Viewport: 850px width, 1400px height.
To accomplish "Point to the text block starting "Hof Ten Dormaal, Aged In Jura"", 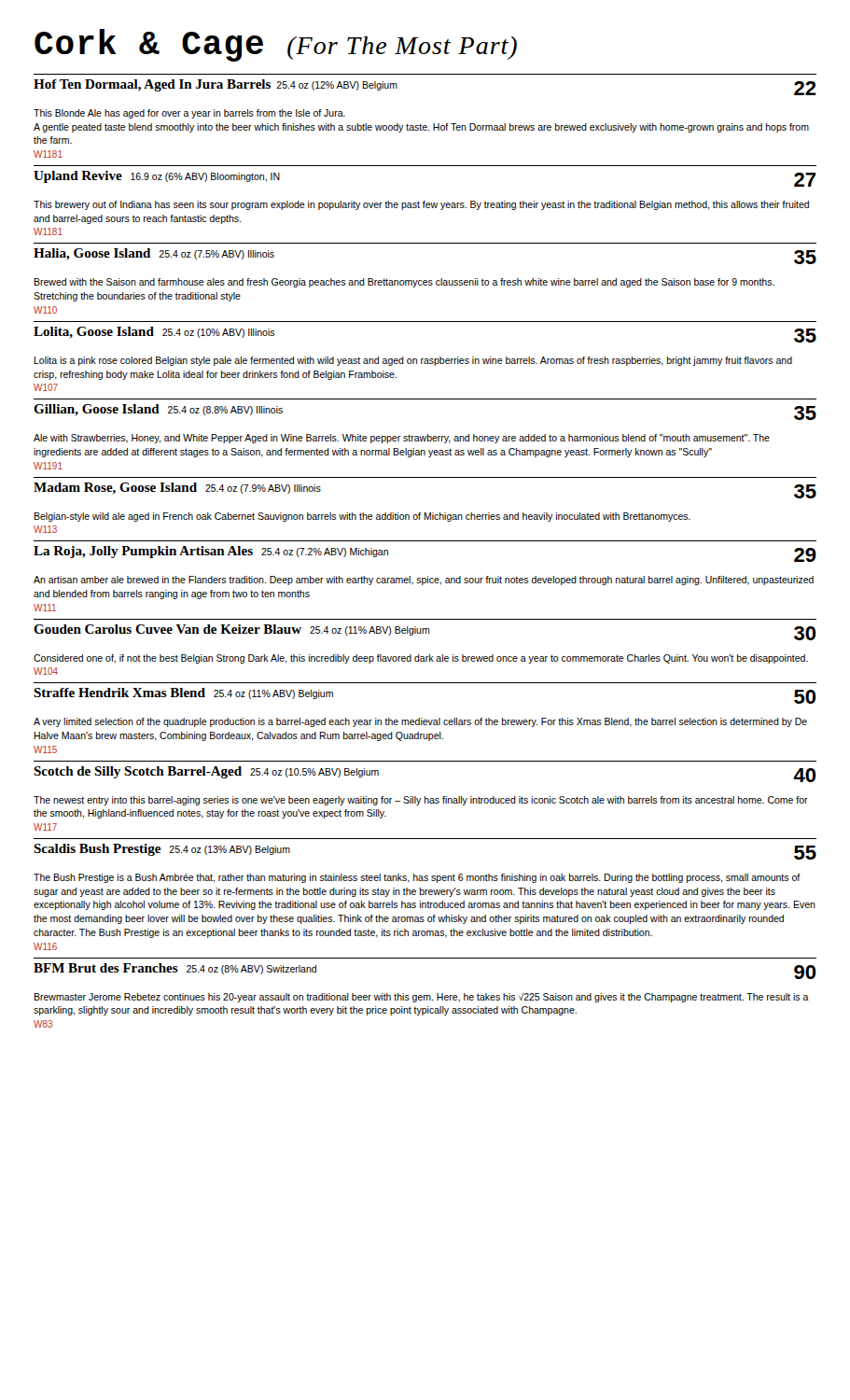I will tap(209, 87).
